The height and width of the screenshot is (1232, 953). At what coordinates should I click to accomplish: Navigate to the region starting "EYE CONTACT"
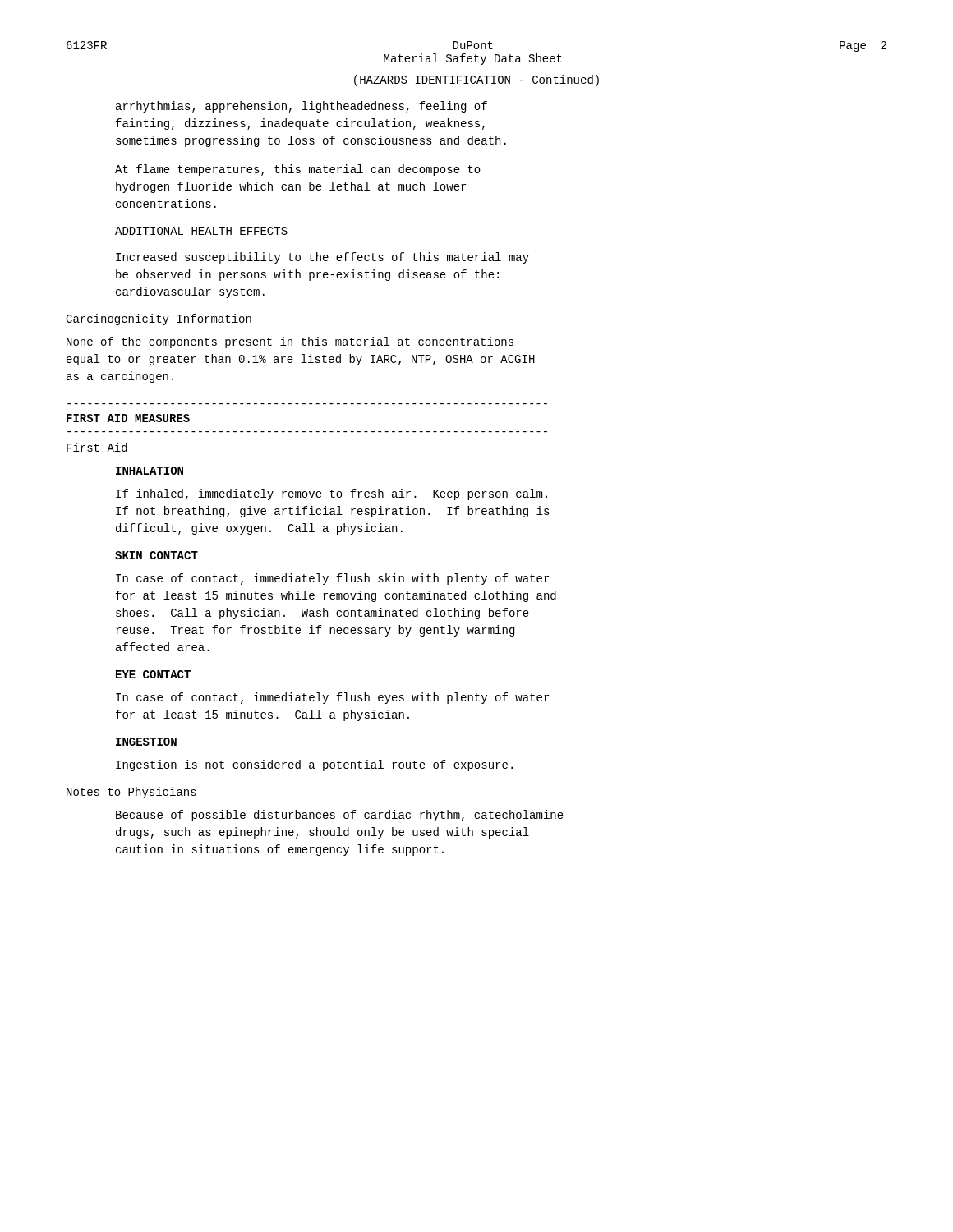click(153, 675)
